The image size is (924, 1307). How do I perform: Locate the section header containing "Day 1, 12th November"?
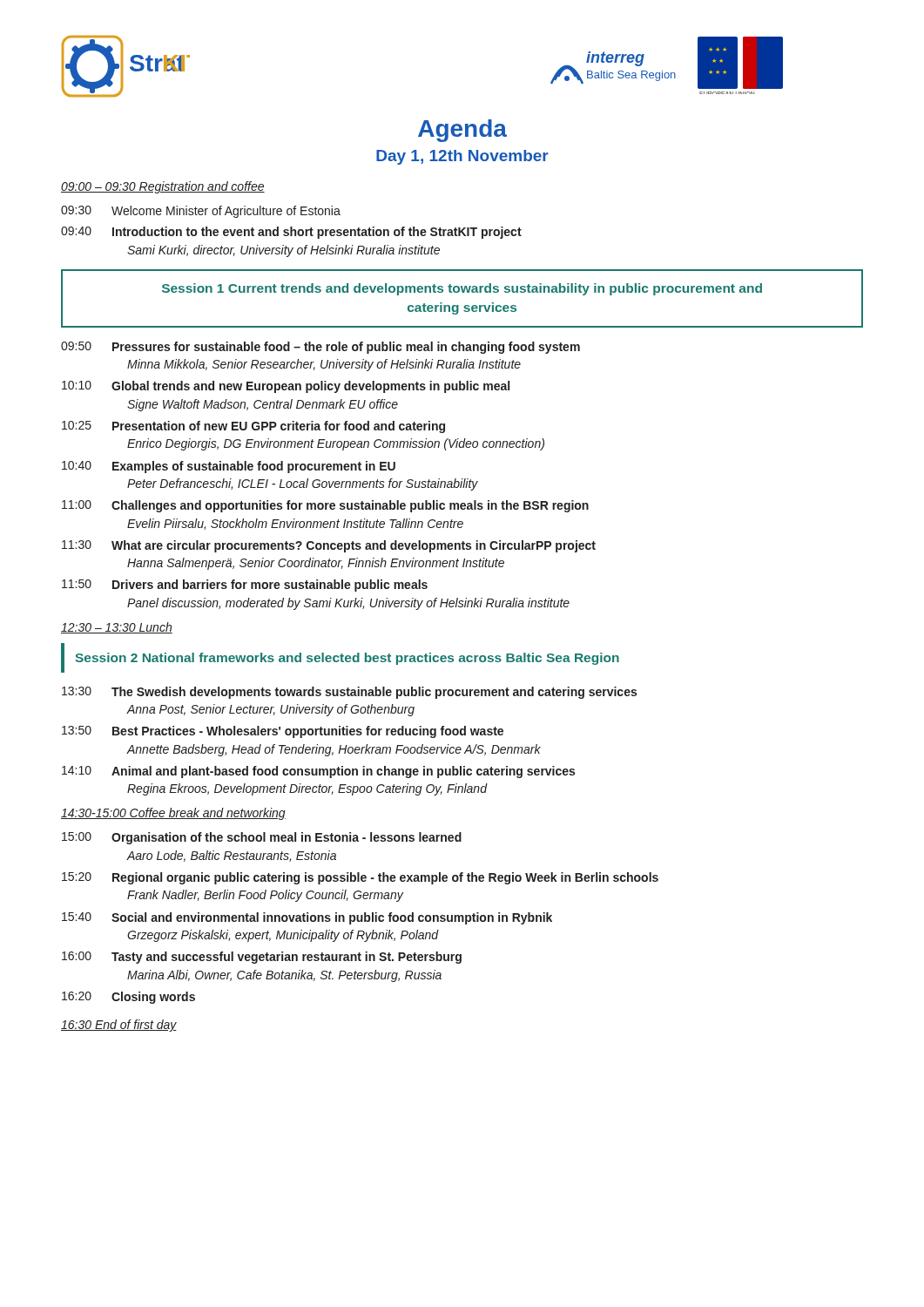click(462, 156)
